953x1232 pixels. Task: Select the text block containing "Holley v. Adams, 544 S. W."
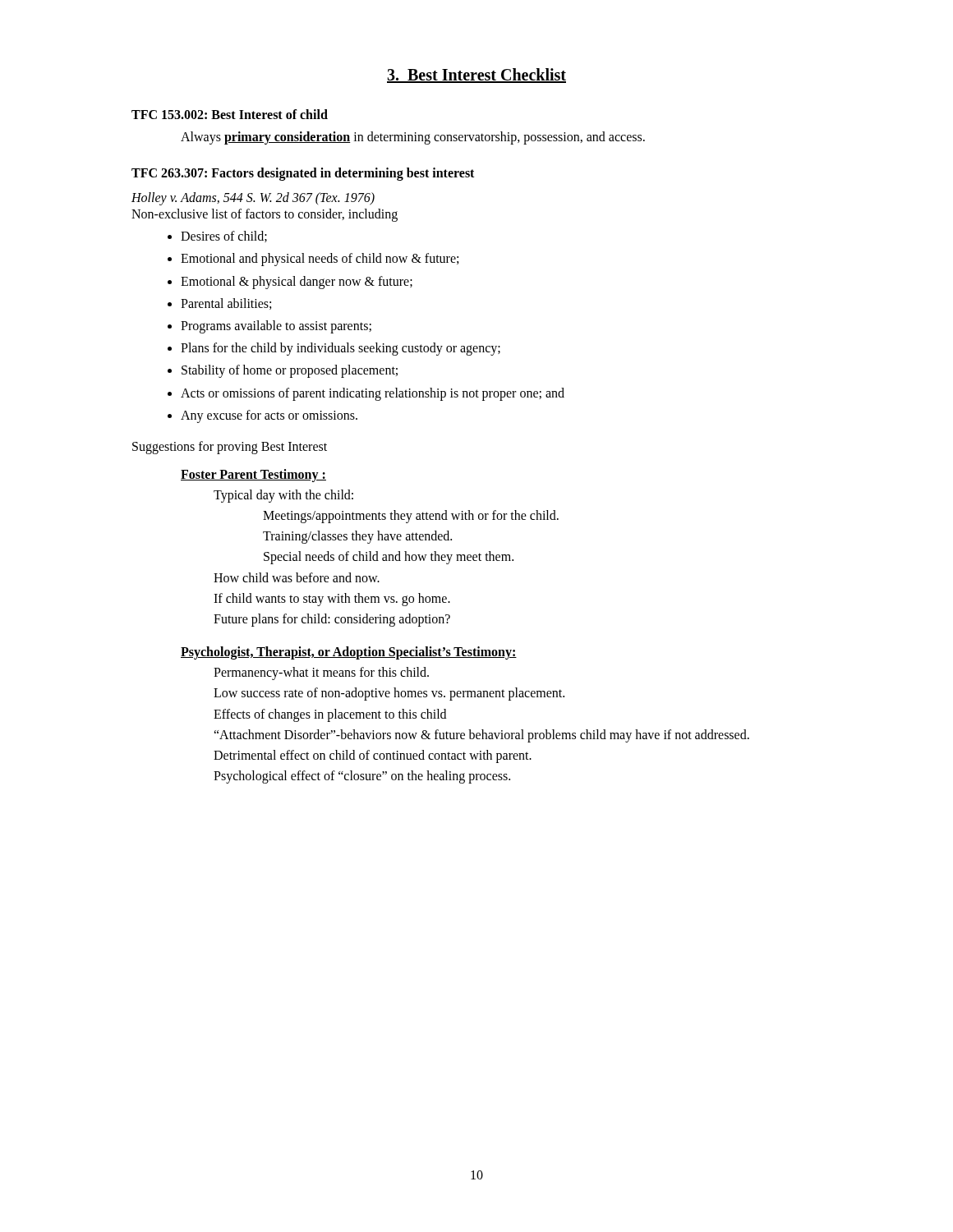(253, 198)
